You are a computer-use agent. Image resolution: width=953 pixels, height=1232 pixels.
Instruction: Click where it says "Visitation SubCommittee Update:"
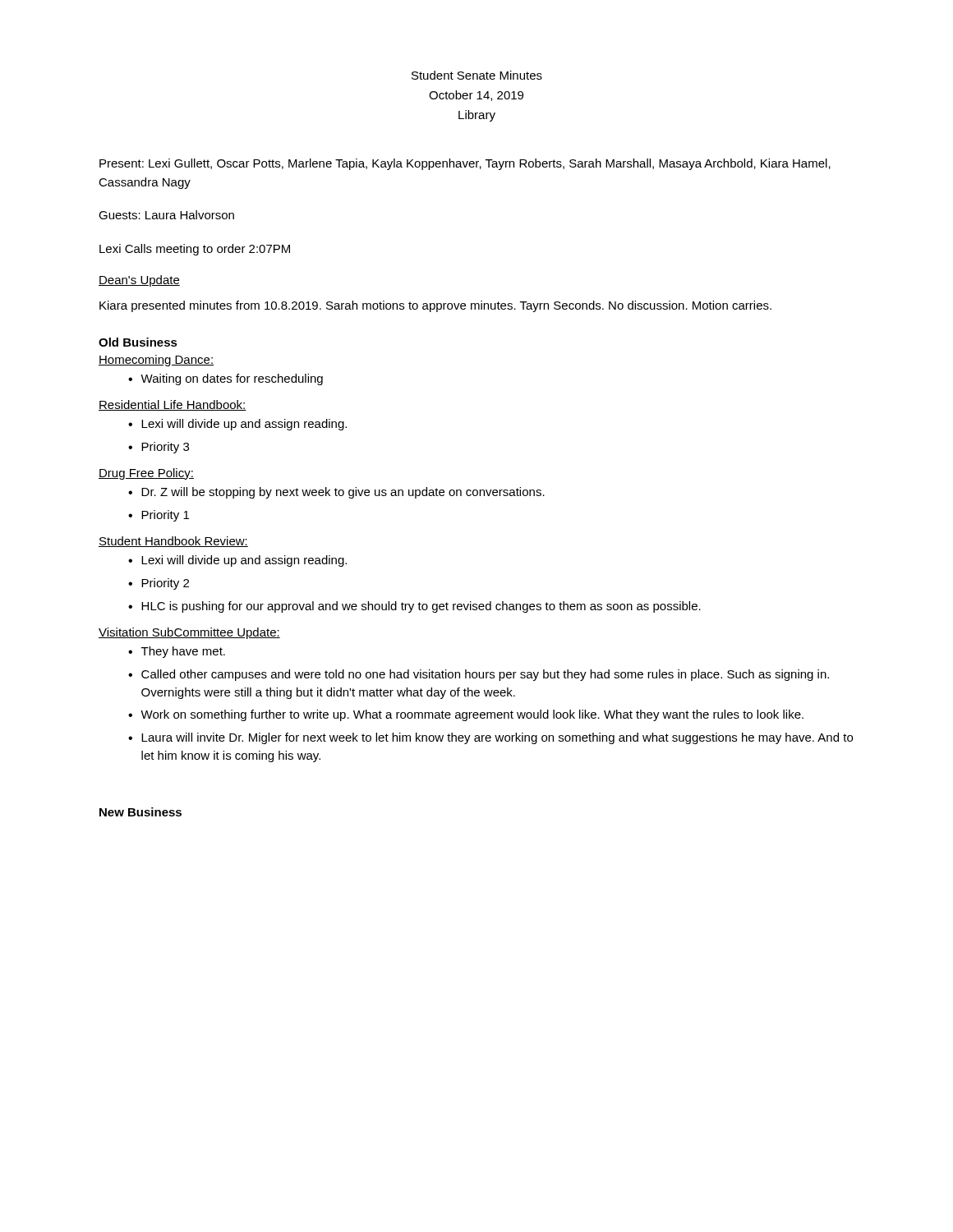(189, 632)
